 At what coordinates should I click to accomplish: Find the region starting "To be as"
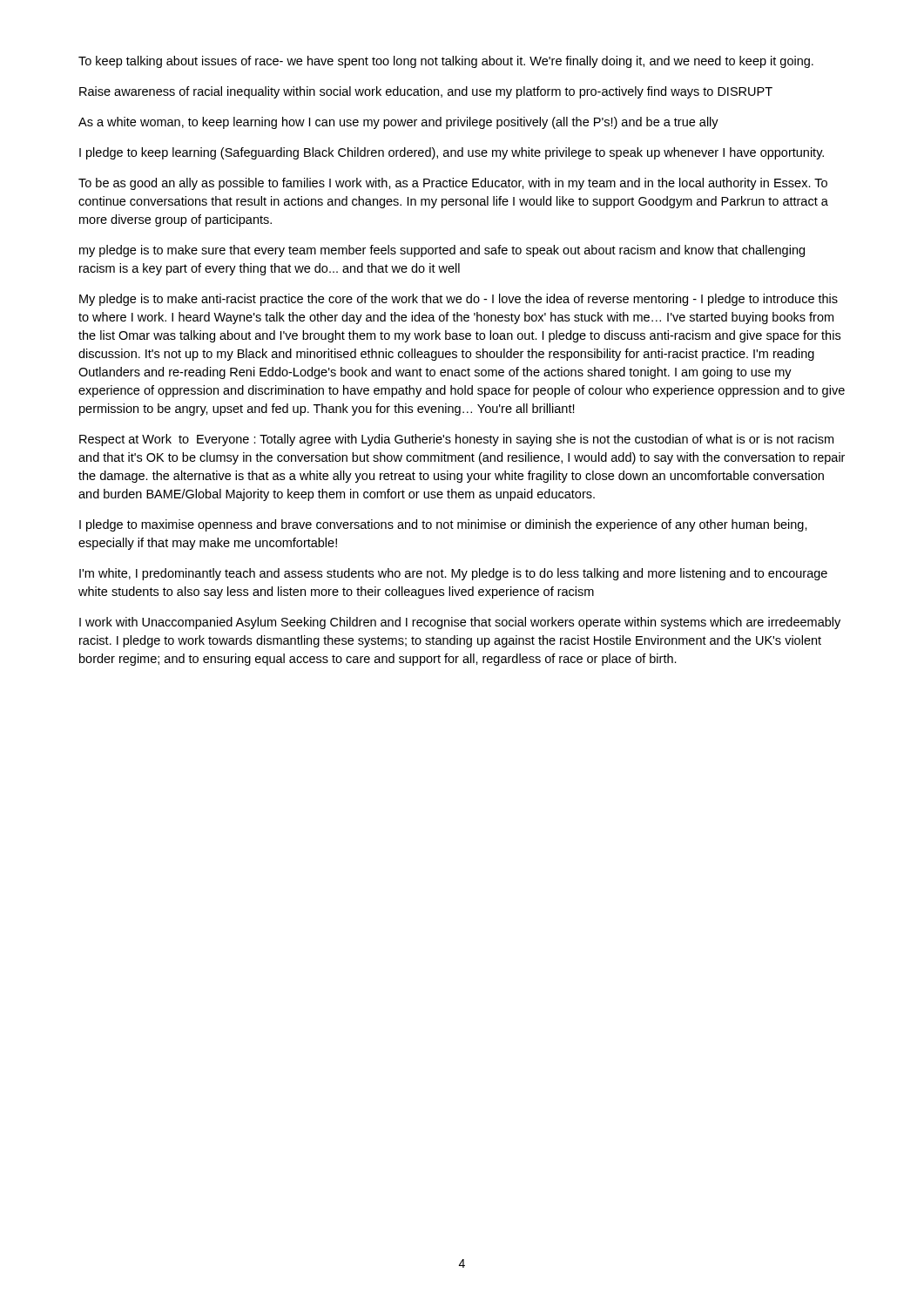pos(453,201)
